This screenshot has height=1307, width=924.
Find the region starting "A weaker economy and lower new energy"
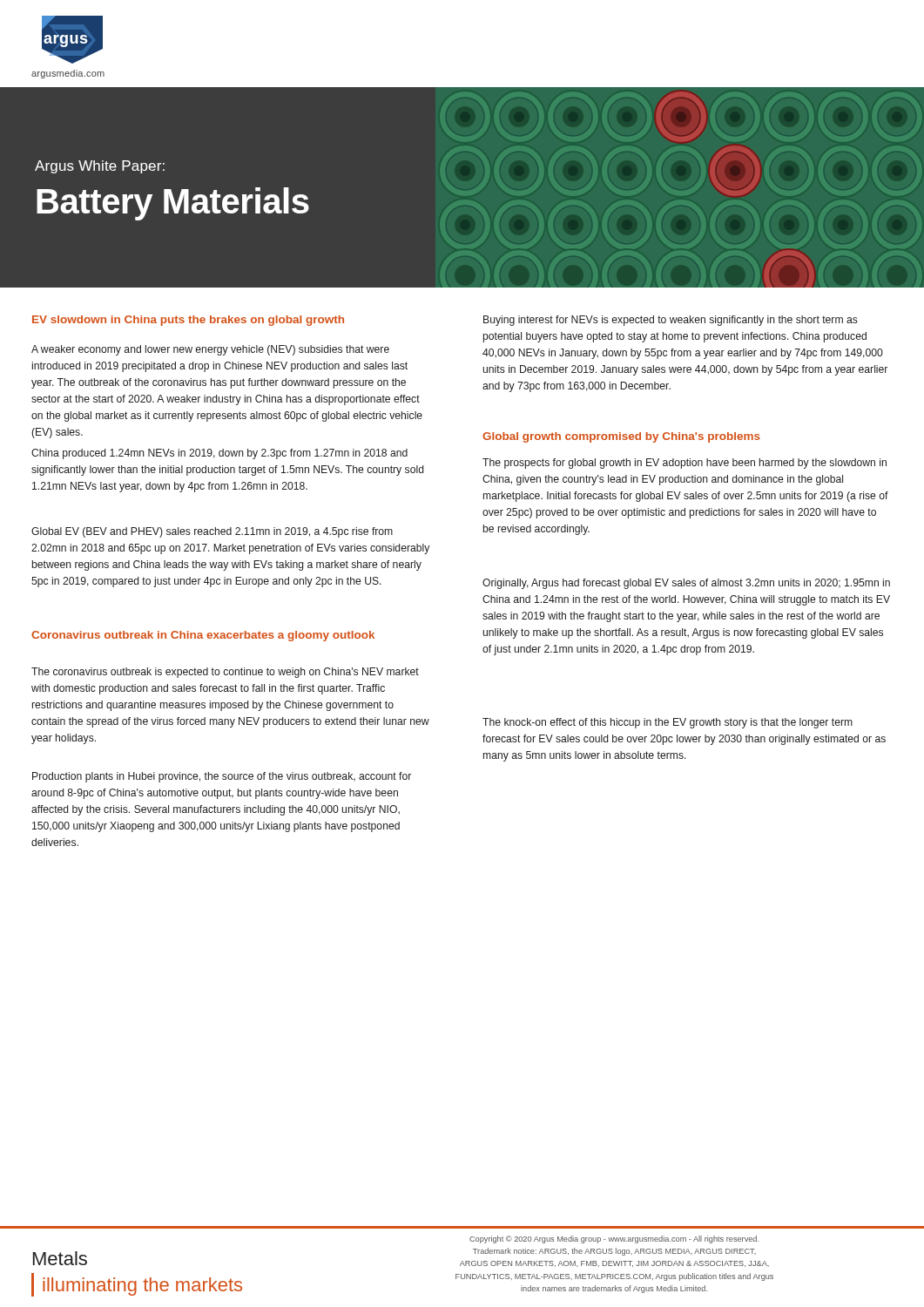231,391
